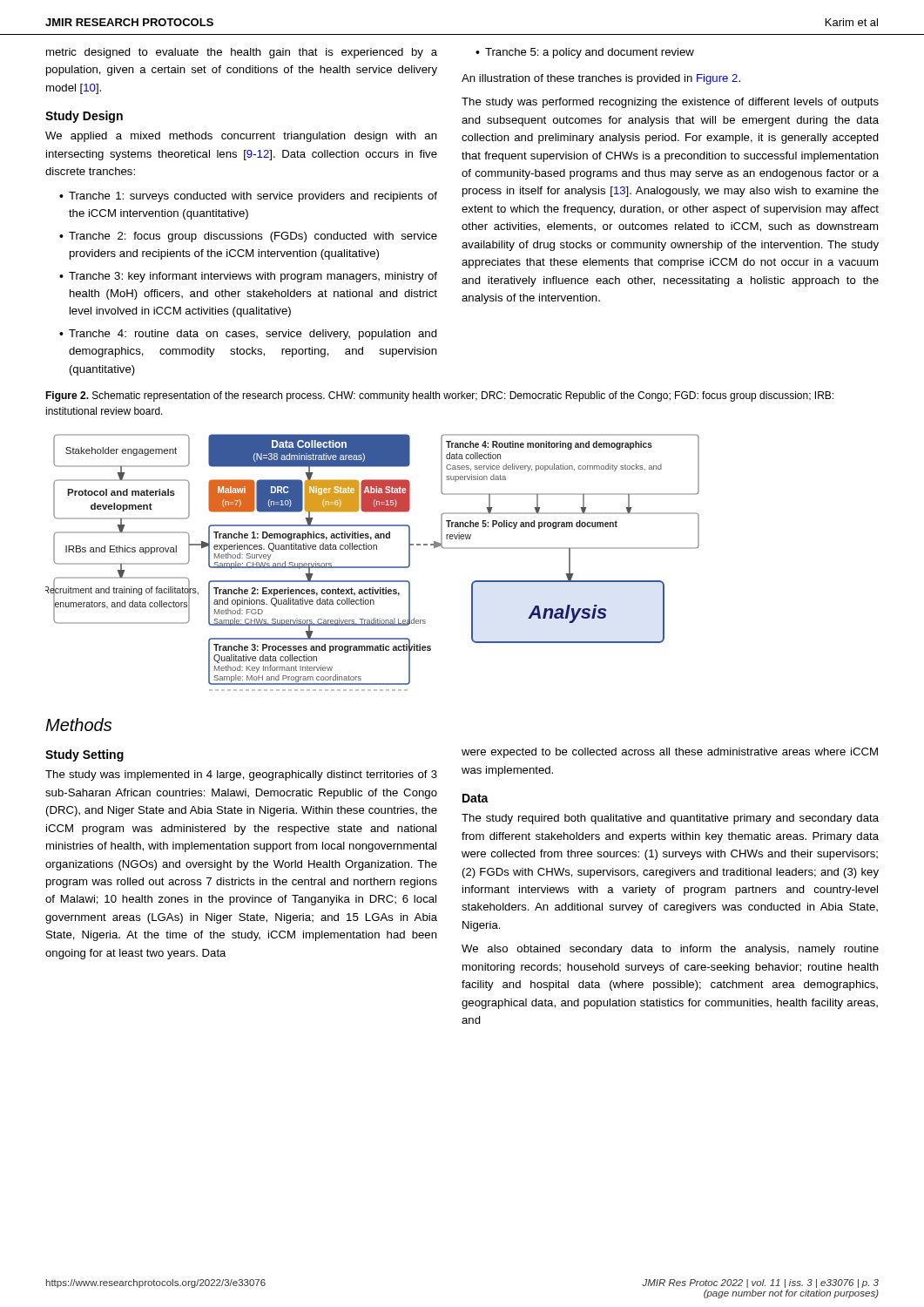The width and height of the screenshot is (924, 1307).
Task: Locate the block of text that opens with "• Tranche 4: routine"
Action: (248, 352)
